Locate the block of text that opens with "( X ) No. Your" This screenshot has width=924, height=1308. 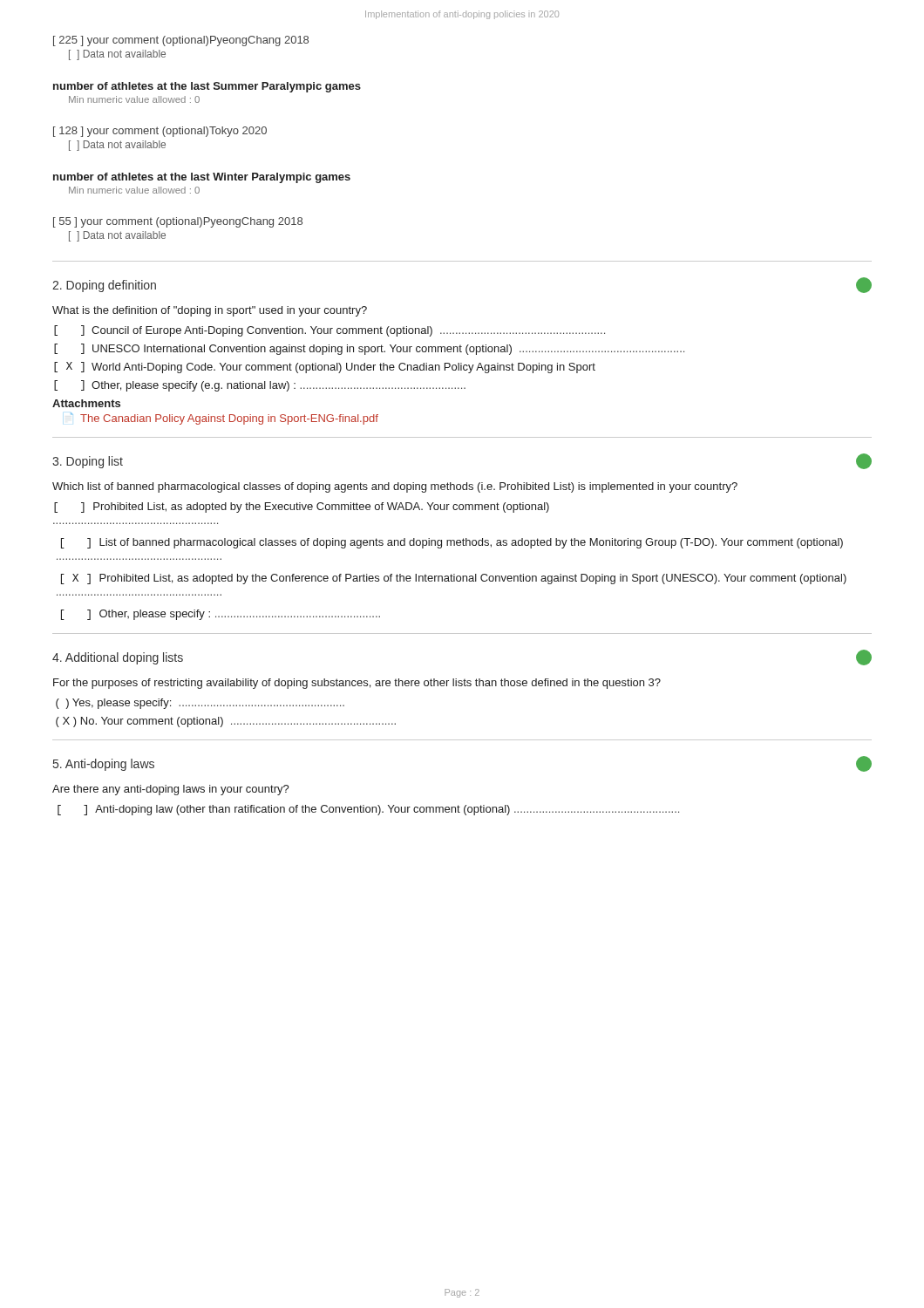(225, 721)
